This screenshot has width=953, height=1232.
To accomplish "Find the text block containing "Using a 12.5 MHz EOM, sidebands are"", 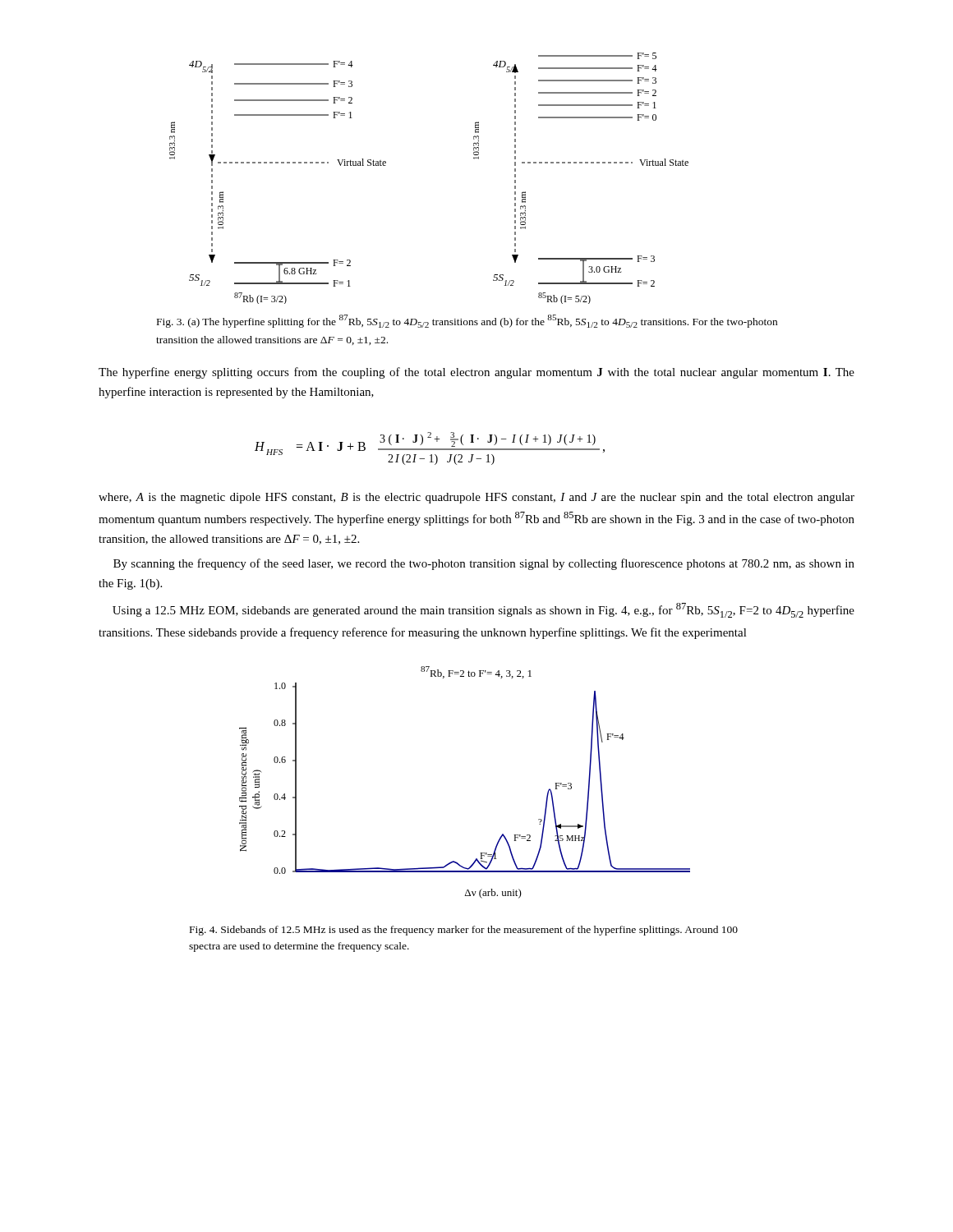I will pyautogui.click(x=476, y=620).
